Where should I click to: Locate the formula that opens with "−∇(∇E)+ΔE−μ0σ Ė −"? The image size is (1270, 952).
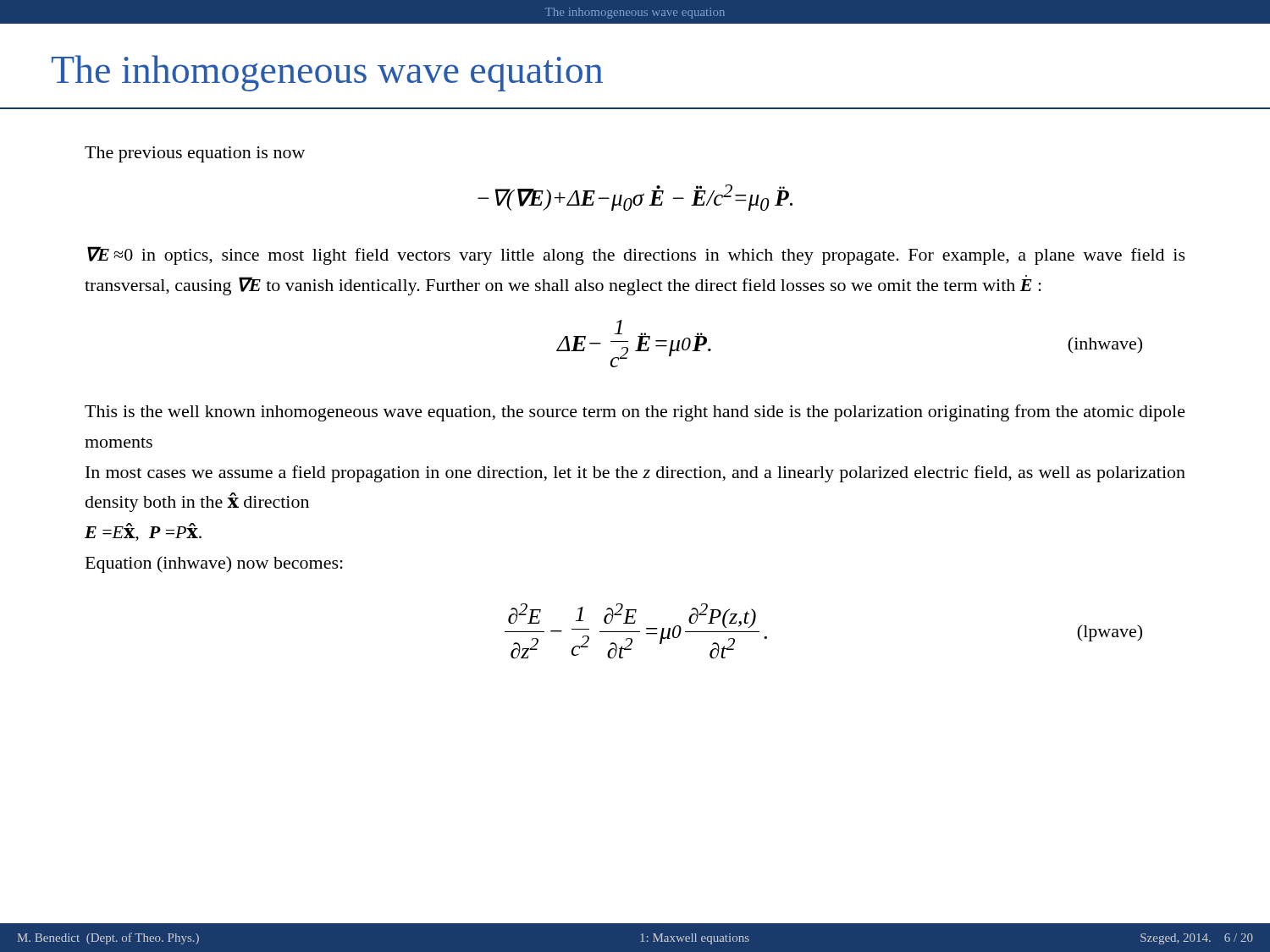tap(635, 198)
